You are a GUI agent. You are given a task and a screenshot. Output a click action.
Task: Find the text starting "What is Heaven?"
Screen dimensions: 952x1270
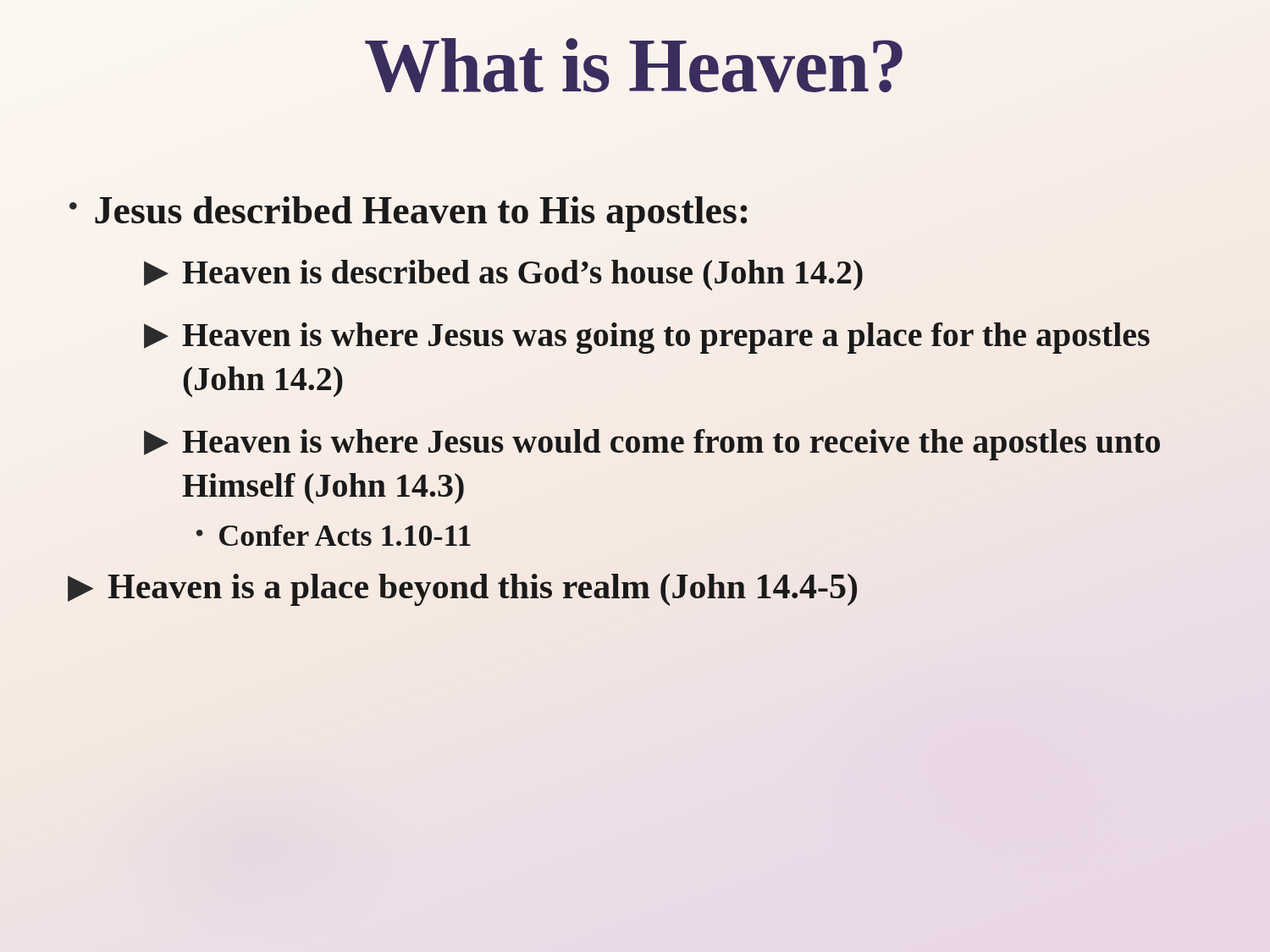point(635,66)
